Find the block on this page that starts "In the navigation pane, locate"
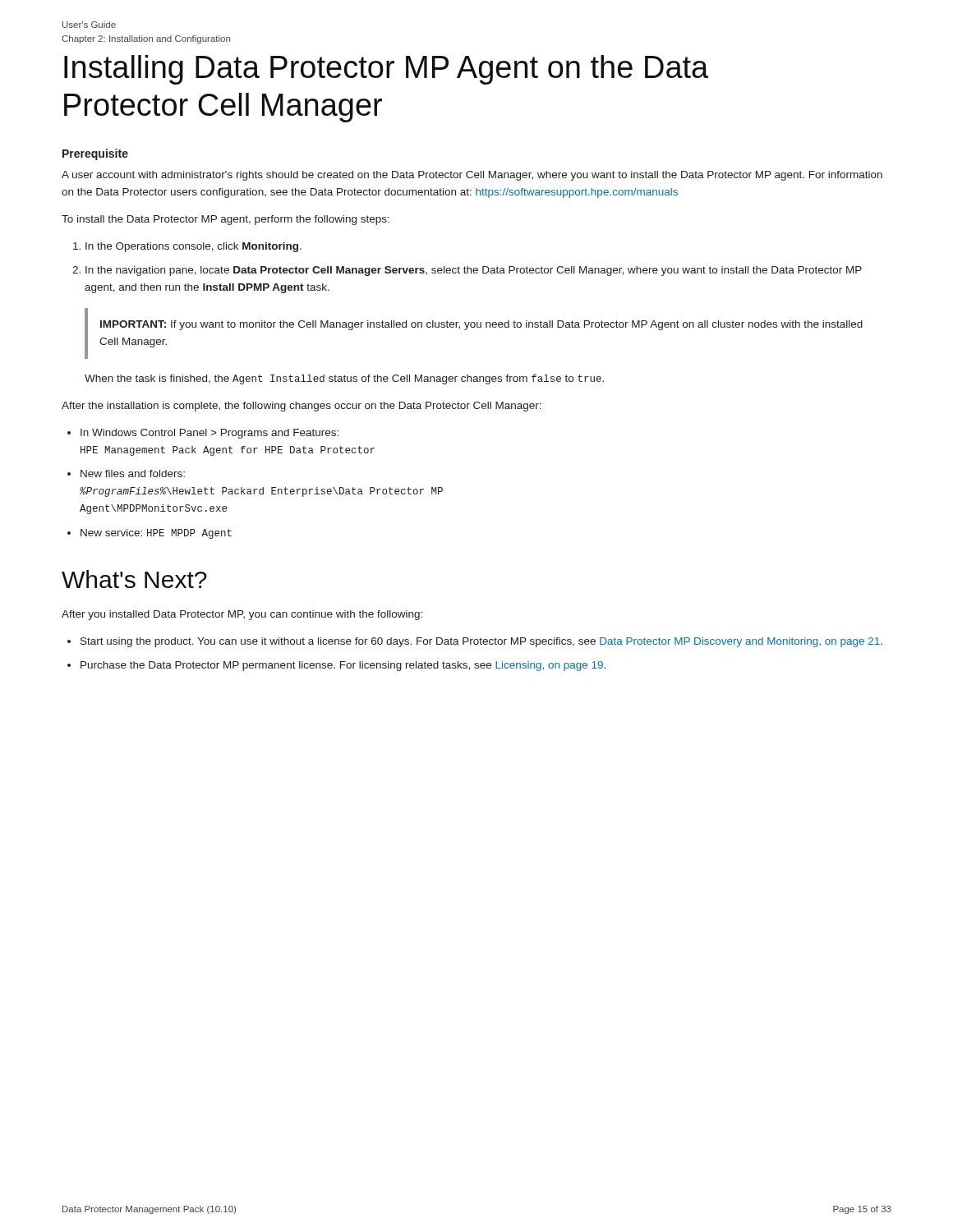The width and height of the screenshot is (953, 1232). coord(488,326)
